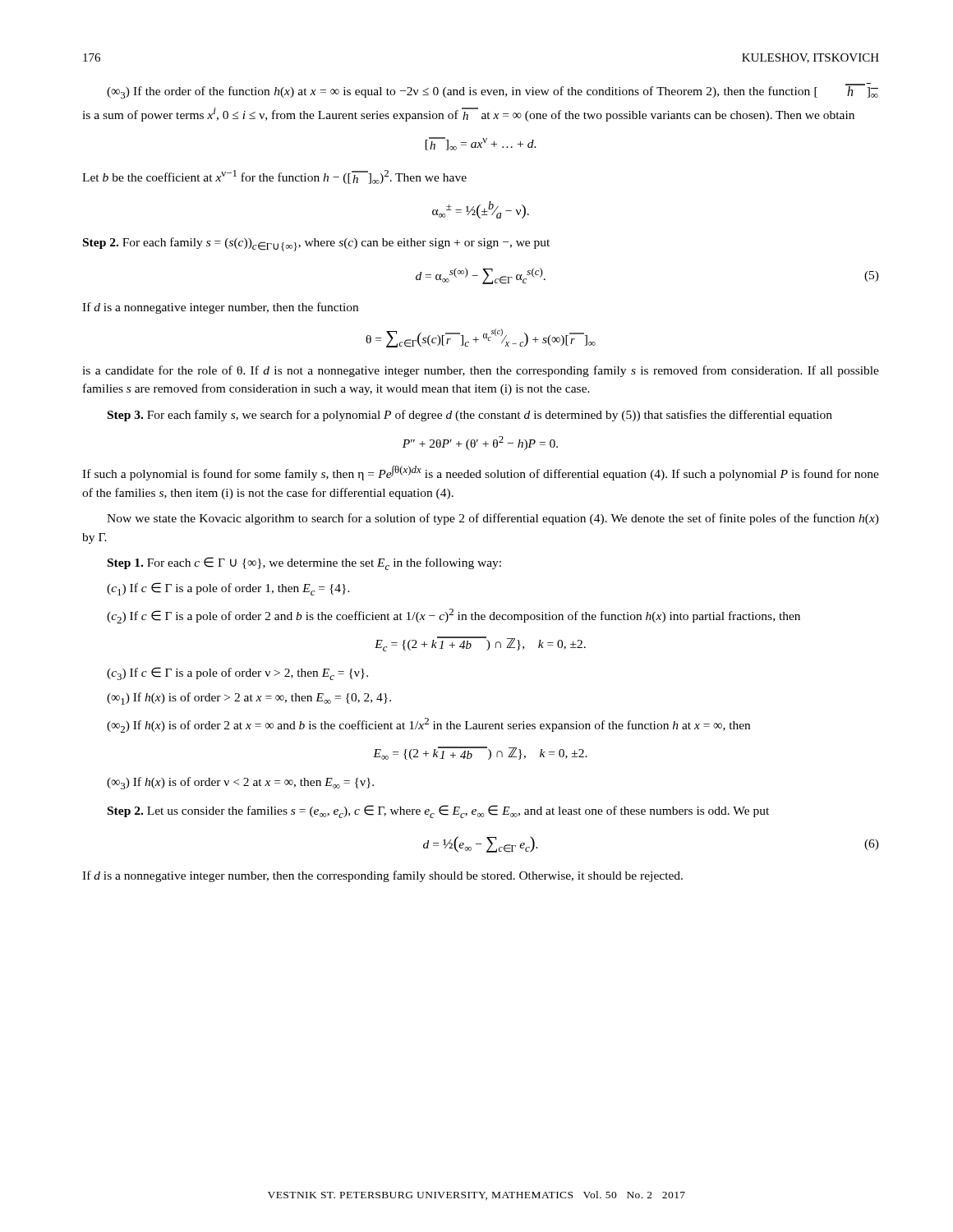Where is the formula that starts "d = ½(e∞ − ∑c∈Γ"?

tap(492, 844)
